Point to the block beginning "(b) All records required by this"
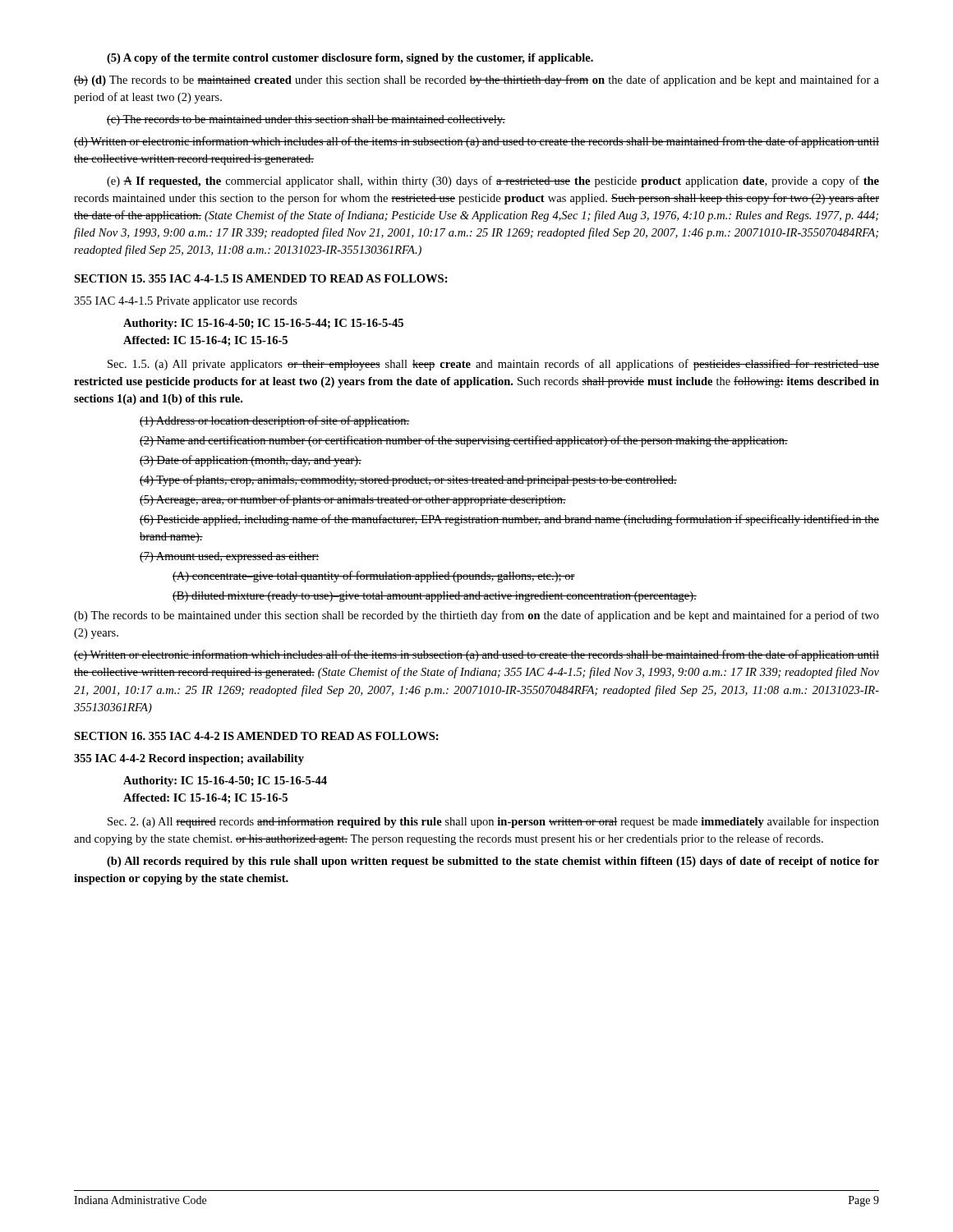 click(x=476, y=870)
